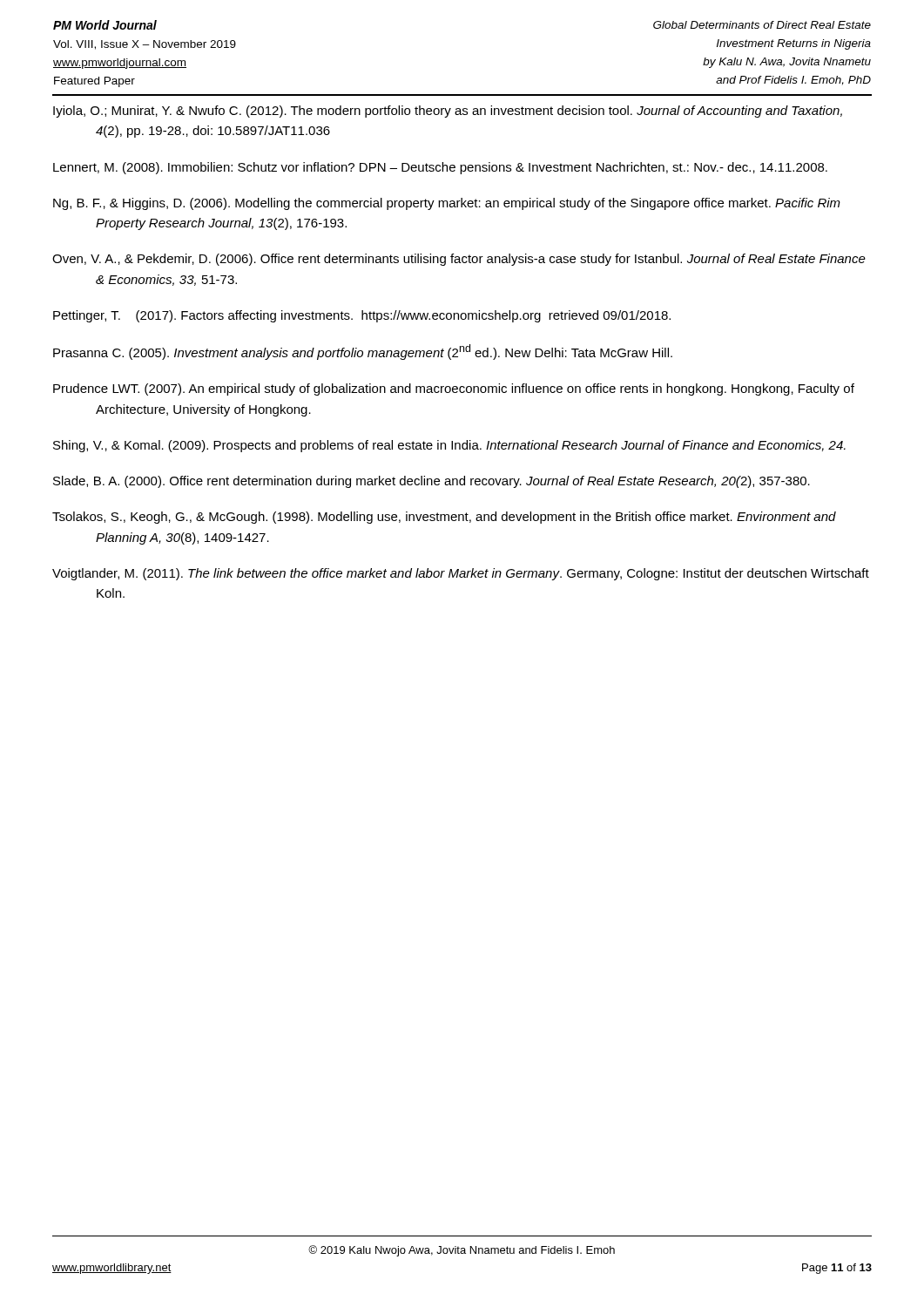This screenshot has height=1307, width=924.
Task: Select the list item that reads "Pettinger, T. (2017). Factors affecting investments."
Action: pyautogui.click(x=362, y=315)
